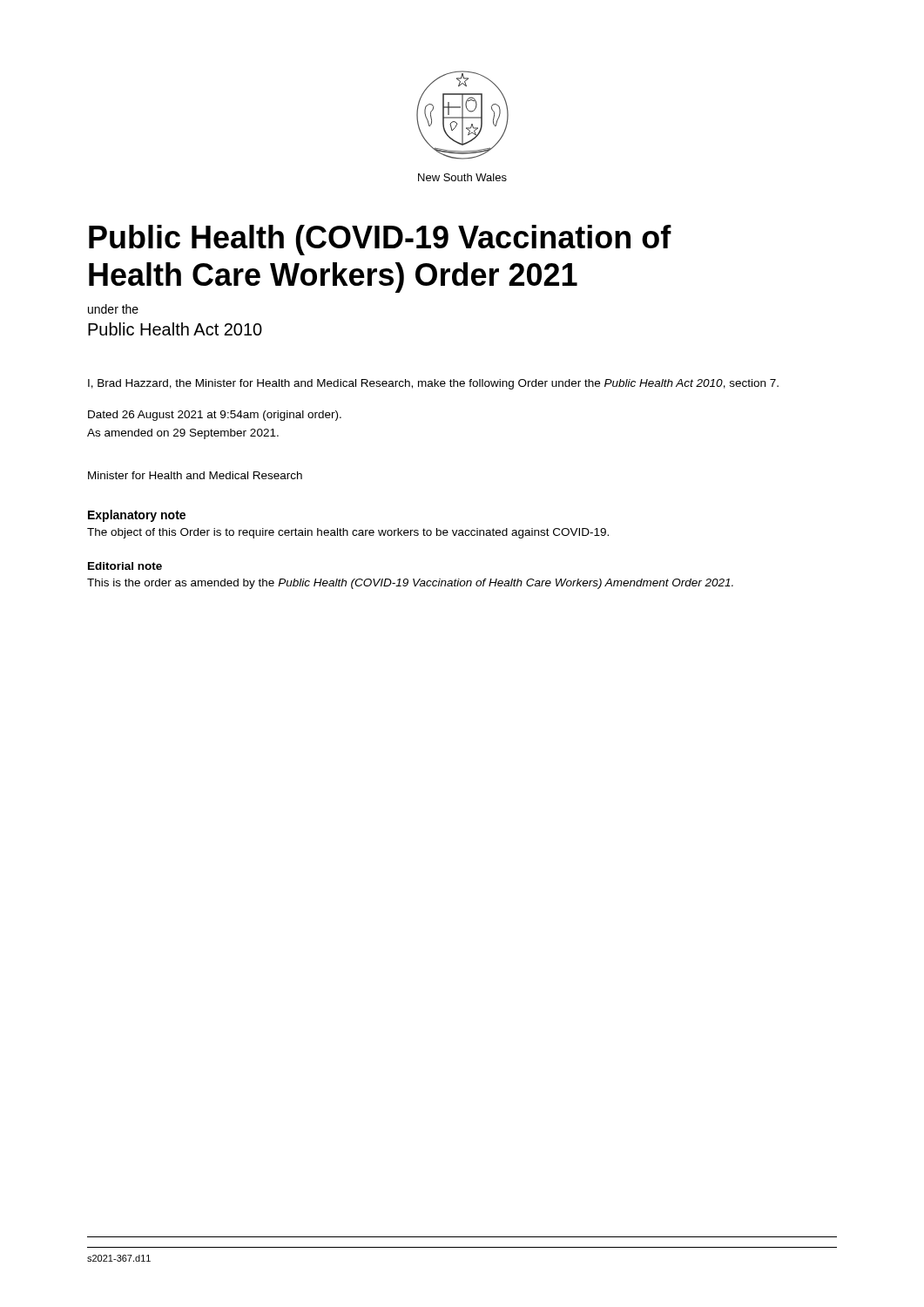Navigate to the block starting "Public Health (COVID-19 Vaccination ofHealth Care"

(x=379, y=256)
